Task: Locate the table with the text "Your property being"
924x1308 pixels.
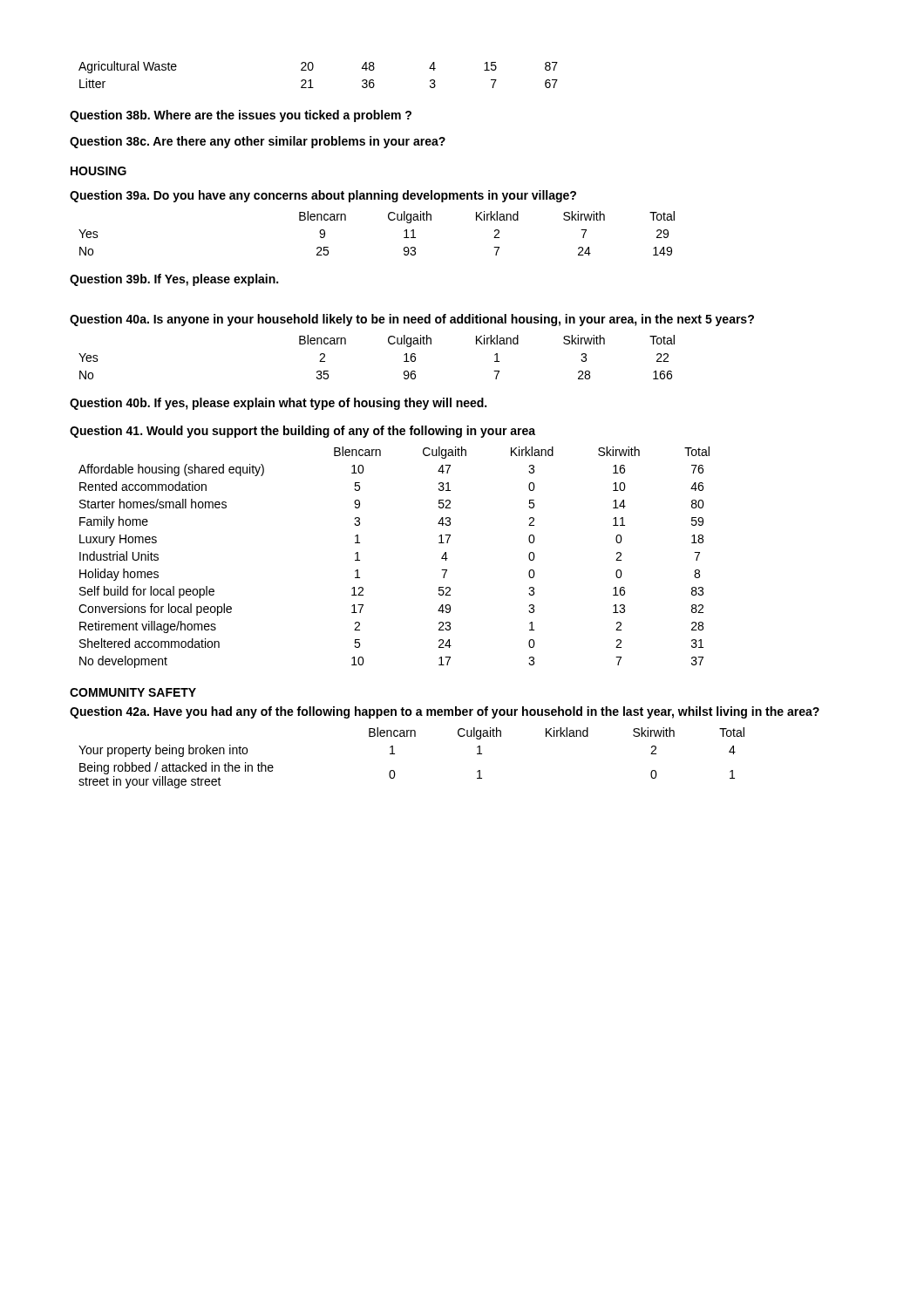Action: tap(462, 757)
